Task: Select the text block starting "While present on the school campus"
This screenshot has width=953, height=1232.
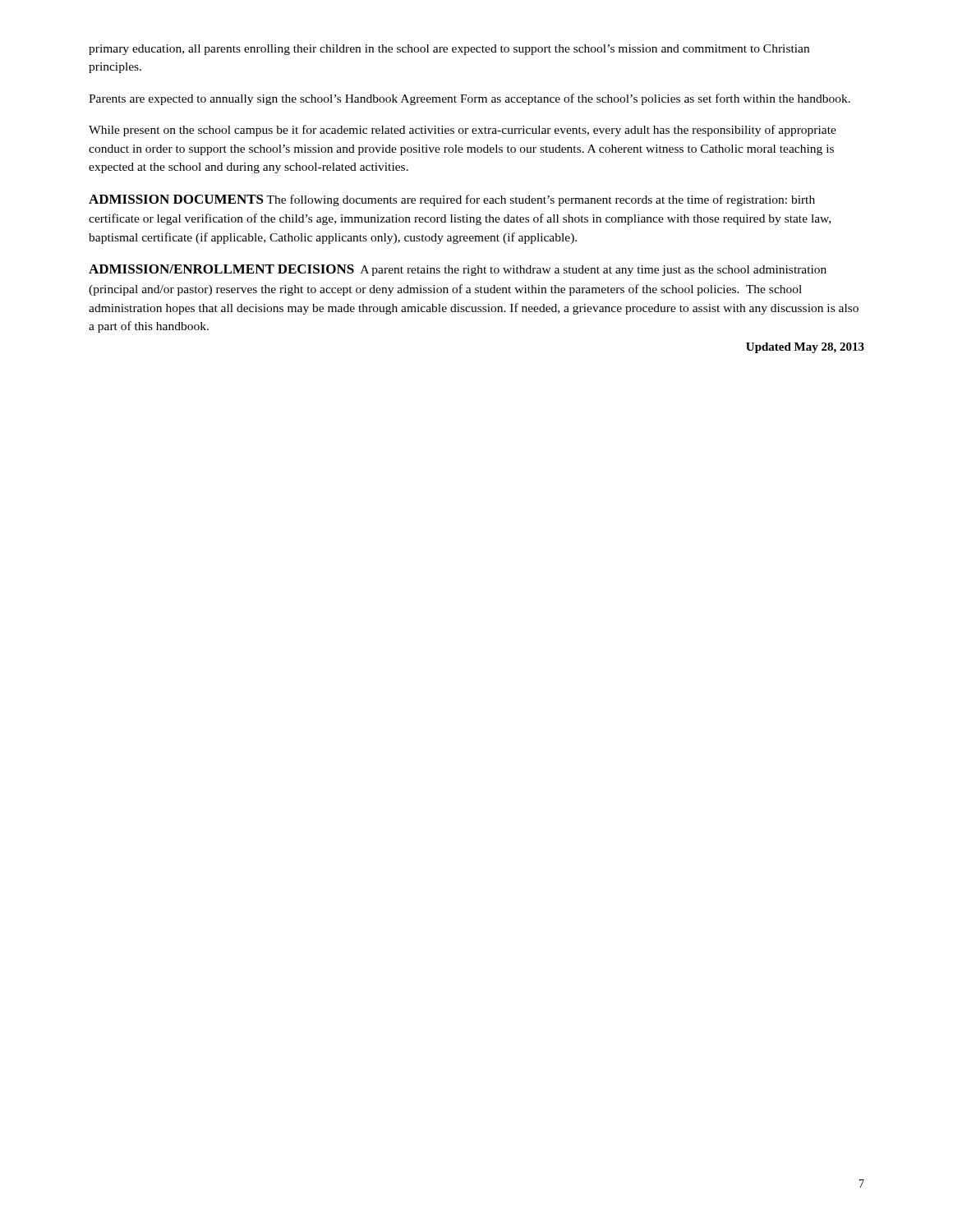Action: point(462,148)
